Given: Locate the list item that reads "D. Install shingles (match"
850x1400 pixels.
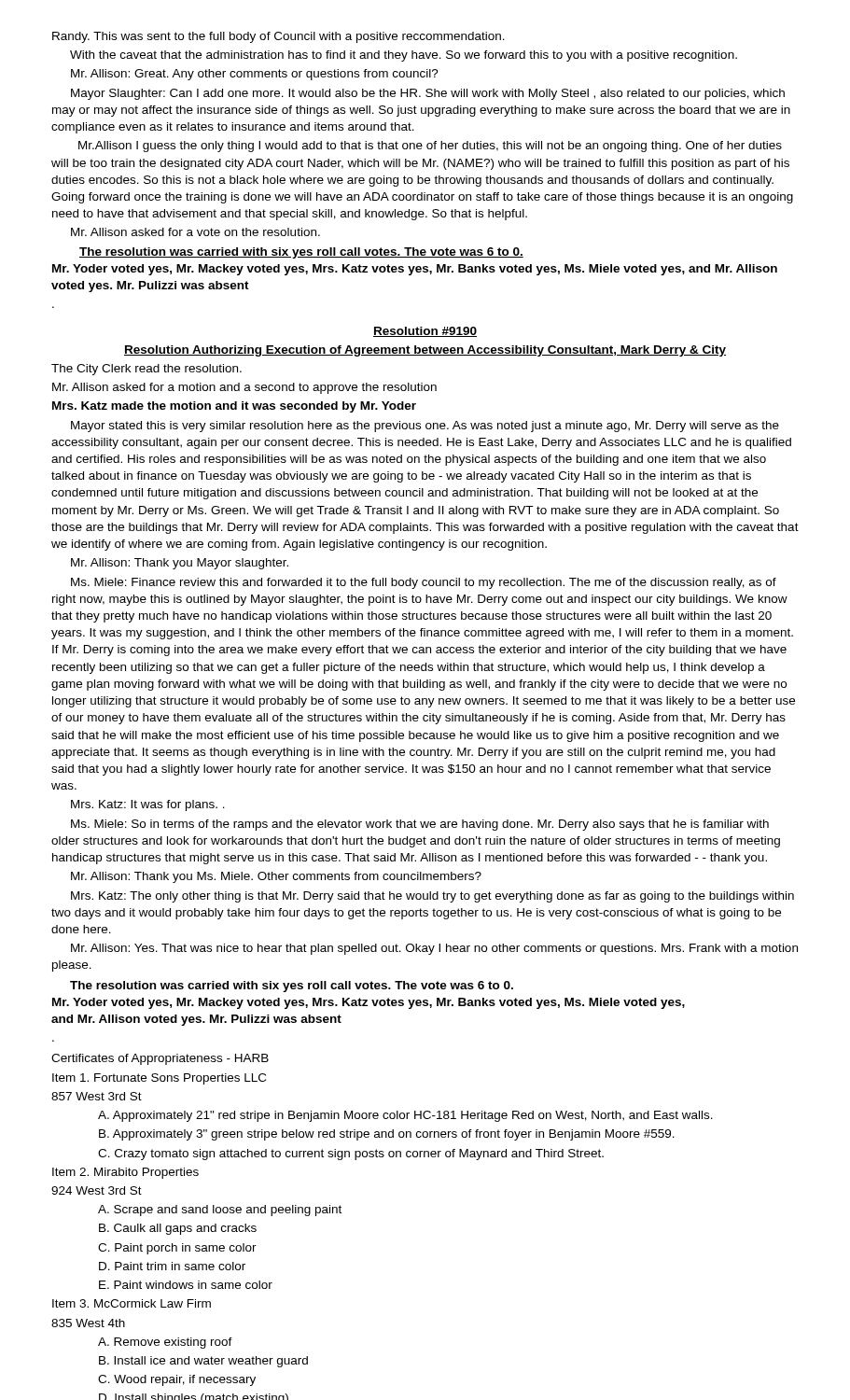Looking at the screenshot, I should [x=194, y=1397].
